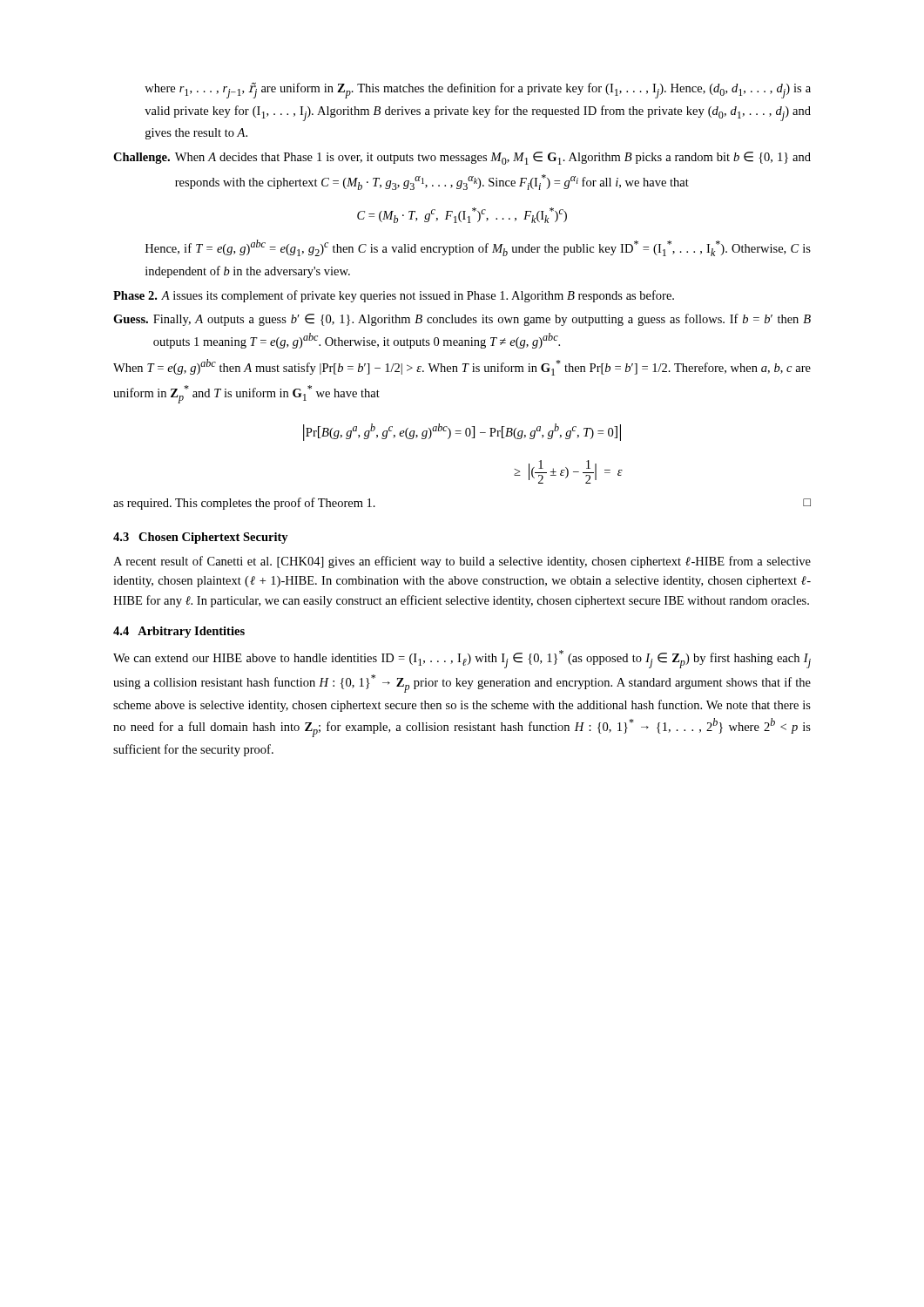Point to the block starting "Challenge. When A decides that"
This screenshot has width=924, height=1307.
(462, 171)
